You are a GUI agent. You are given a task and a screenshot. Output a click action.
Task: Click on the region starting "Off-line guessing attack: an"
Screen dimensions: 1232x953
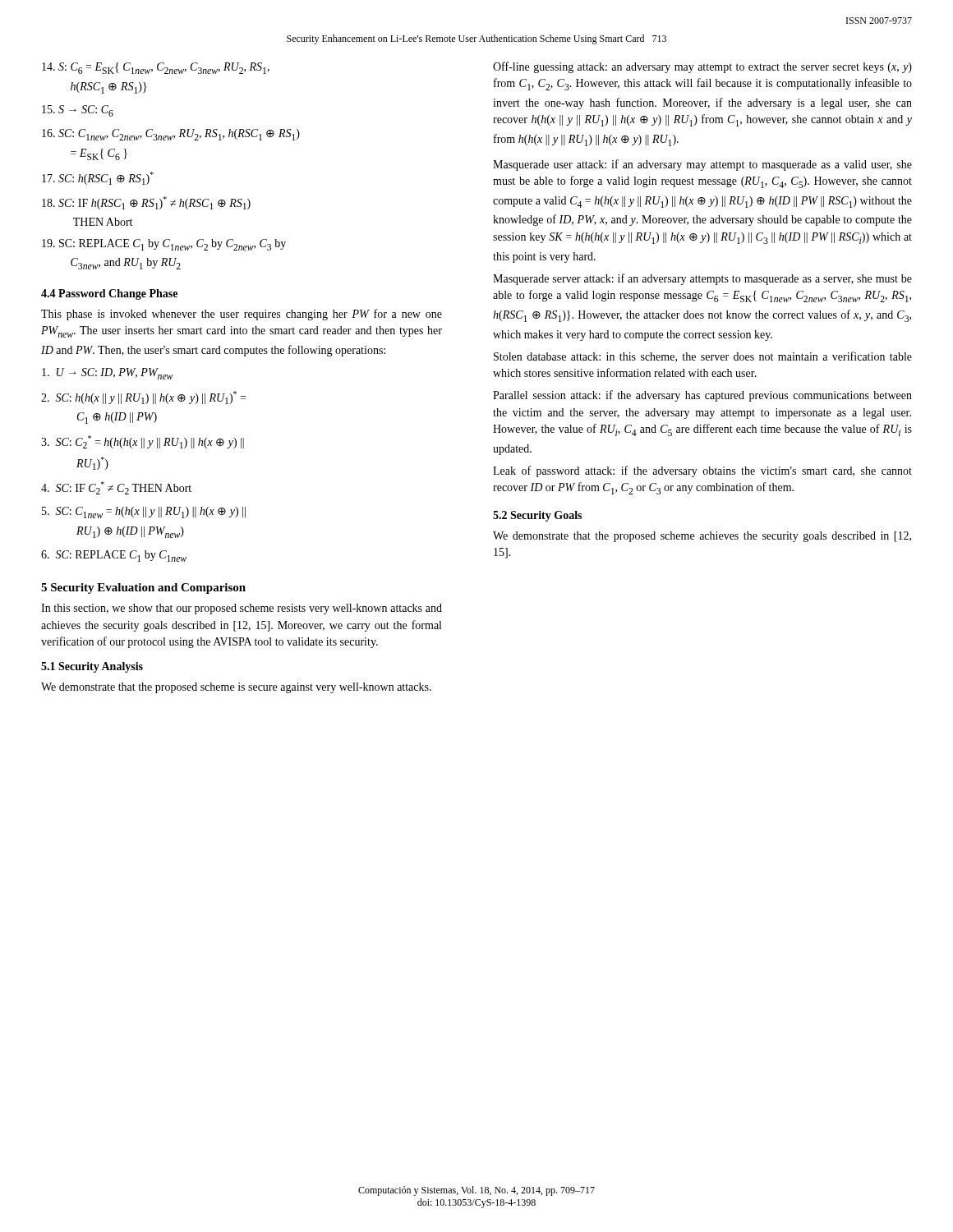[x=702, y=105]
